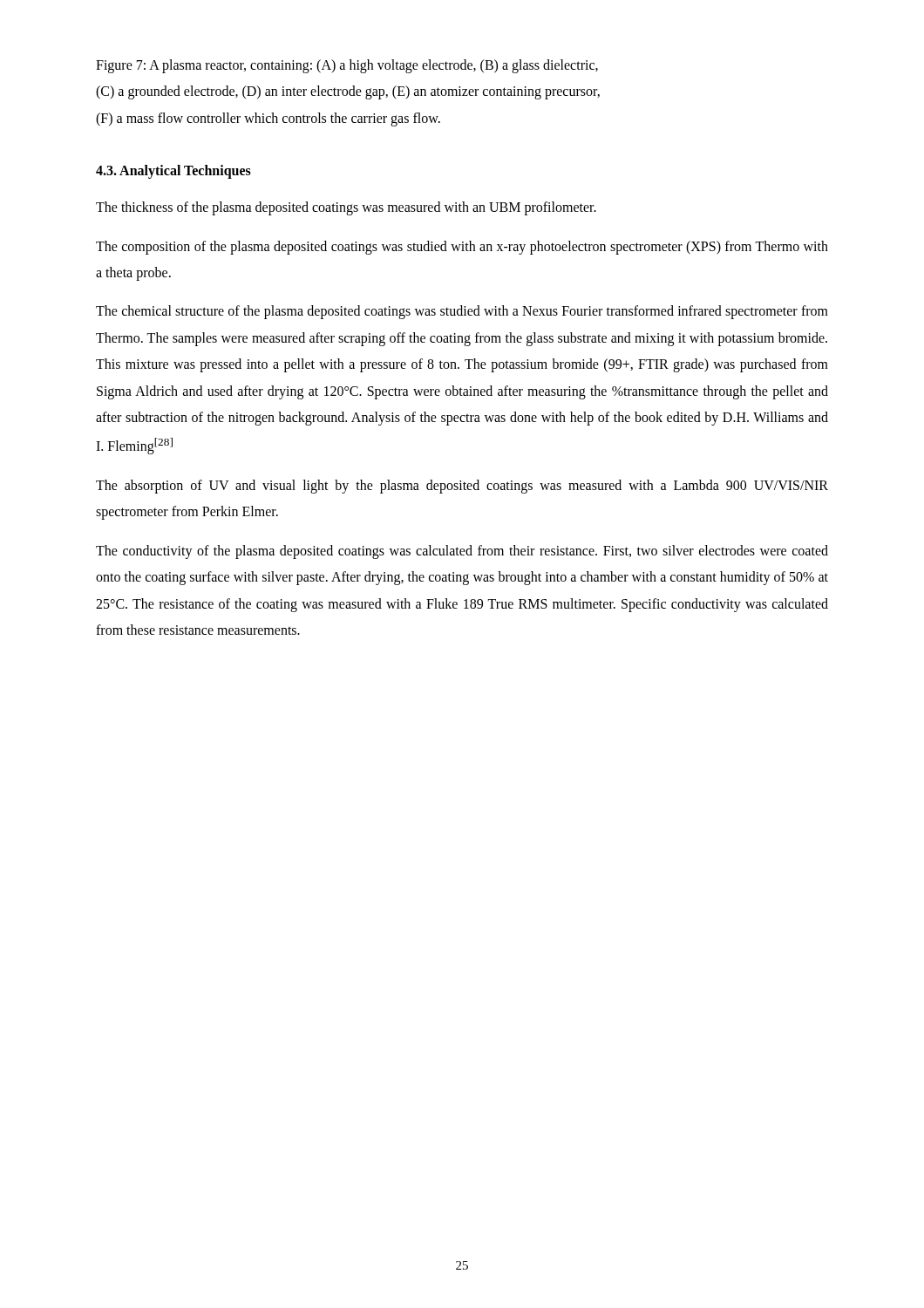Locate the text block containing "The thickness of"

click(x=346, y=207)
